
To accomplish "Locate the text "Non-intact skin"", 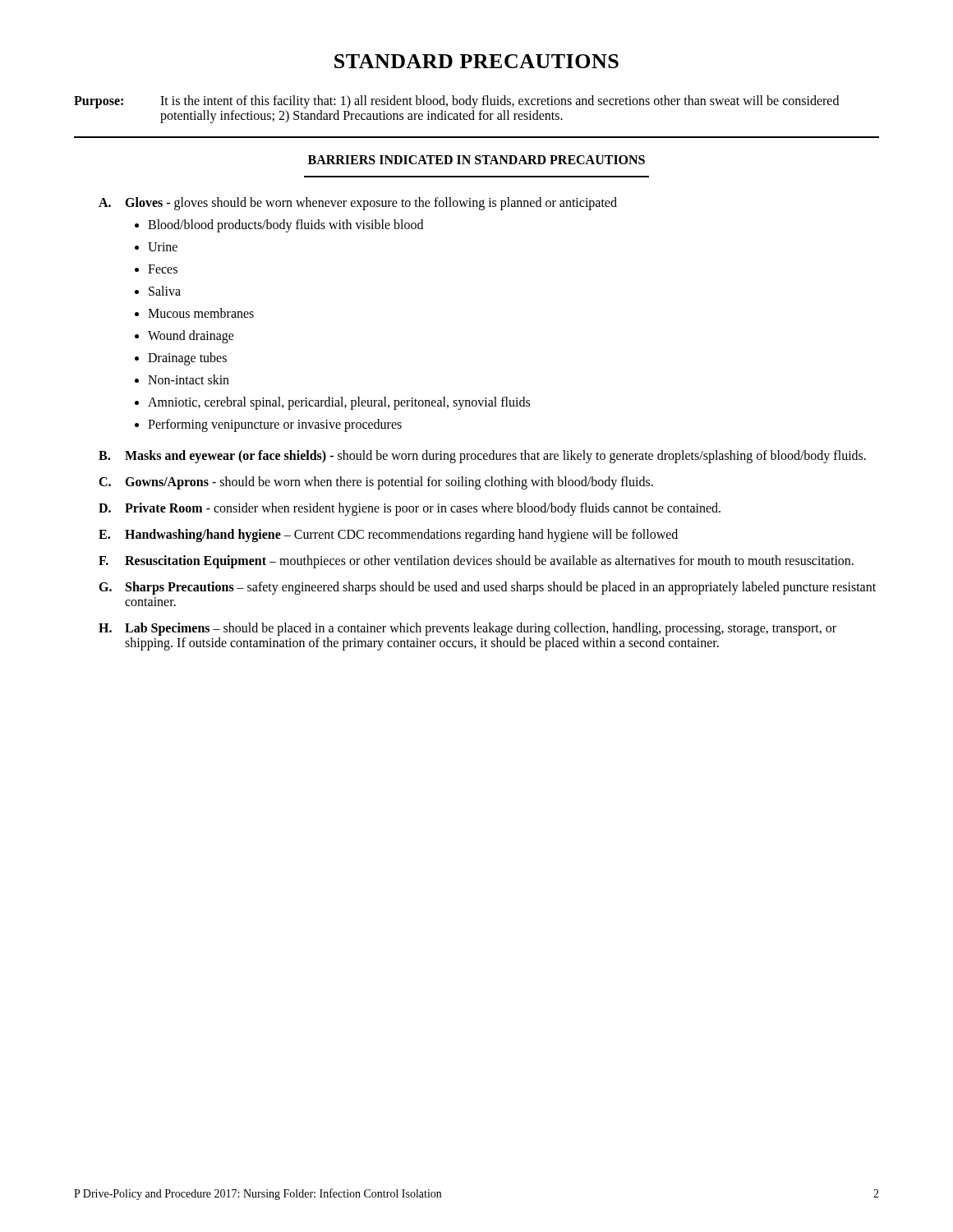I will (x=189, y=380).
